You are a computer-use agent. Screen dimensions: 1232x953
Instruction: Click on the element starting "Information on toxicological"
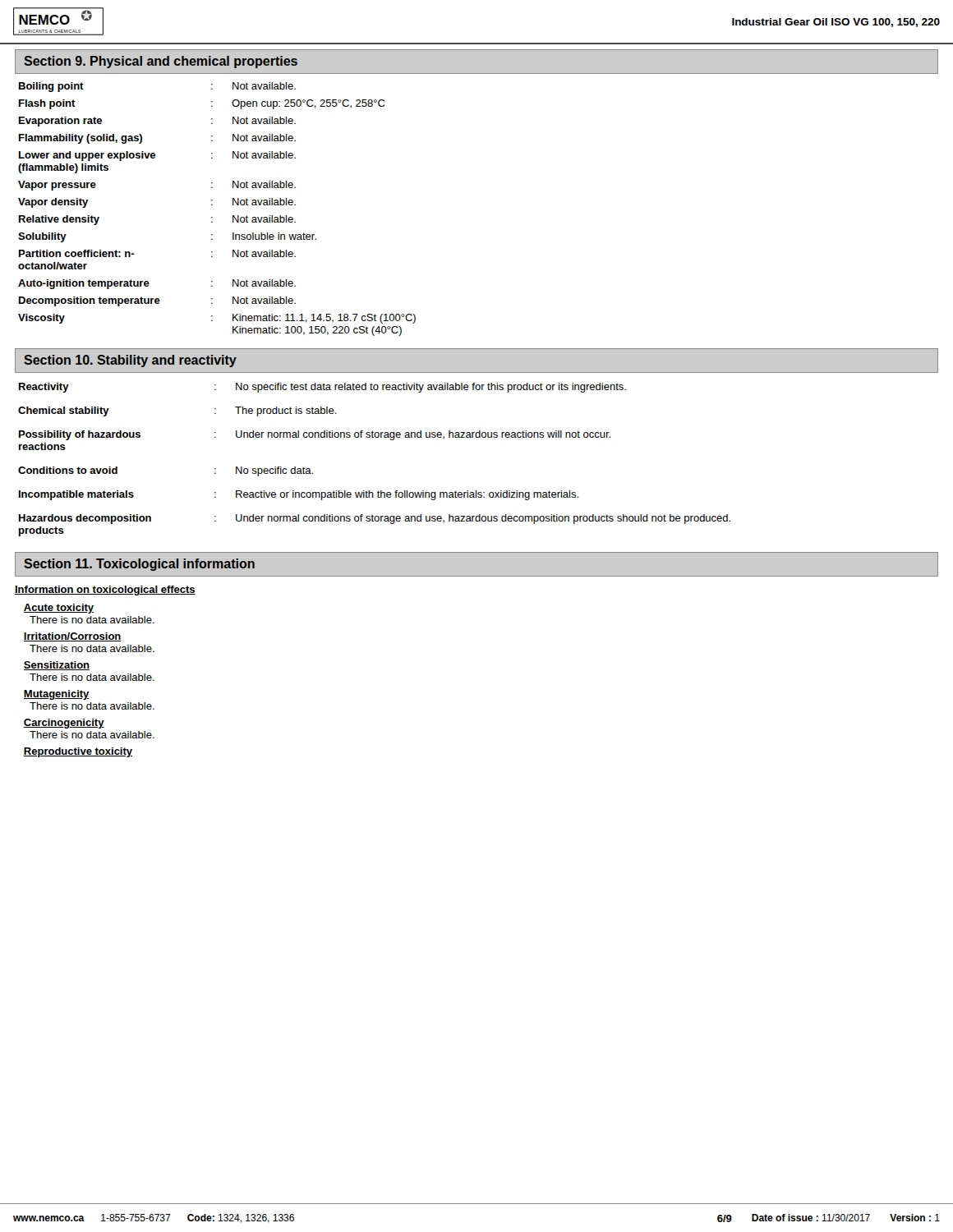point(105,589)
